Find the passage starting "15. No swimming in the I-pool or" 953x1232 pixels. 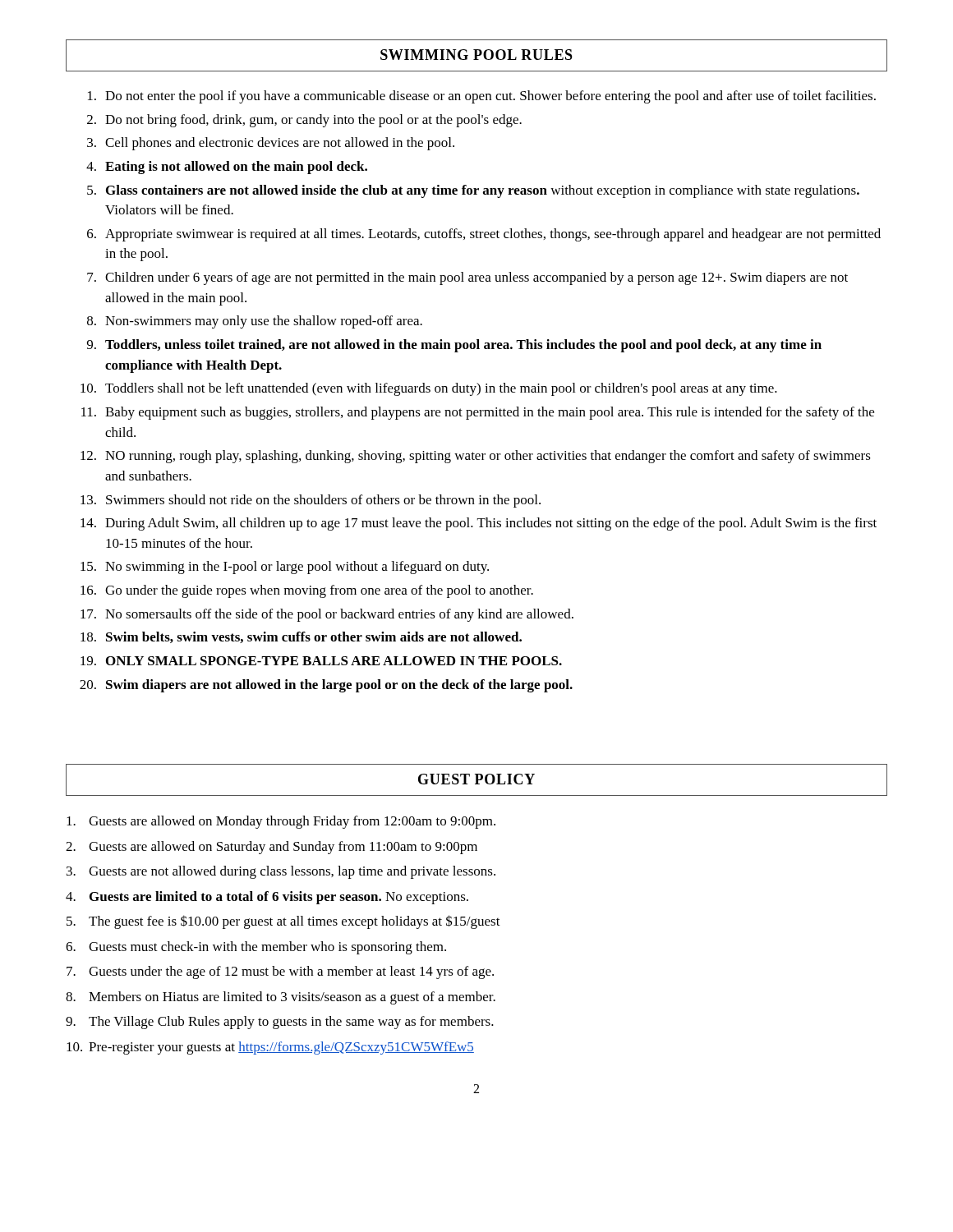coord(476,567)
